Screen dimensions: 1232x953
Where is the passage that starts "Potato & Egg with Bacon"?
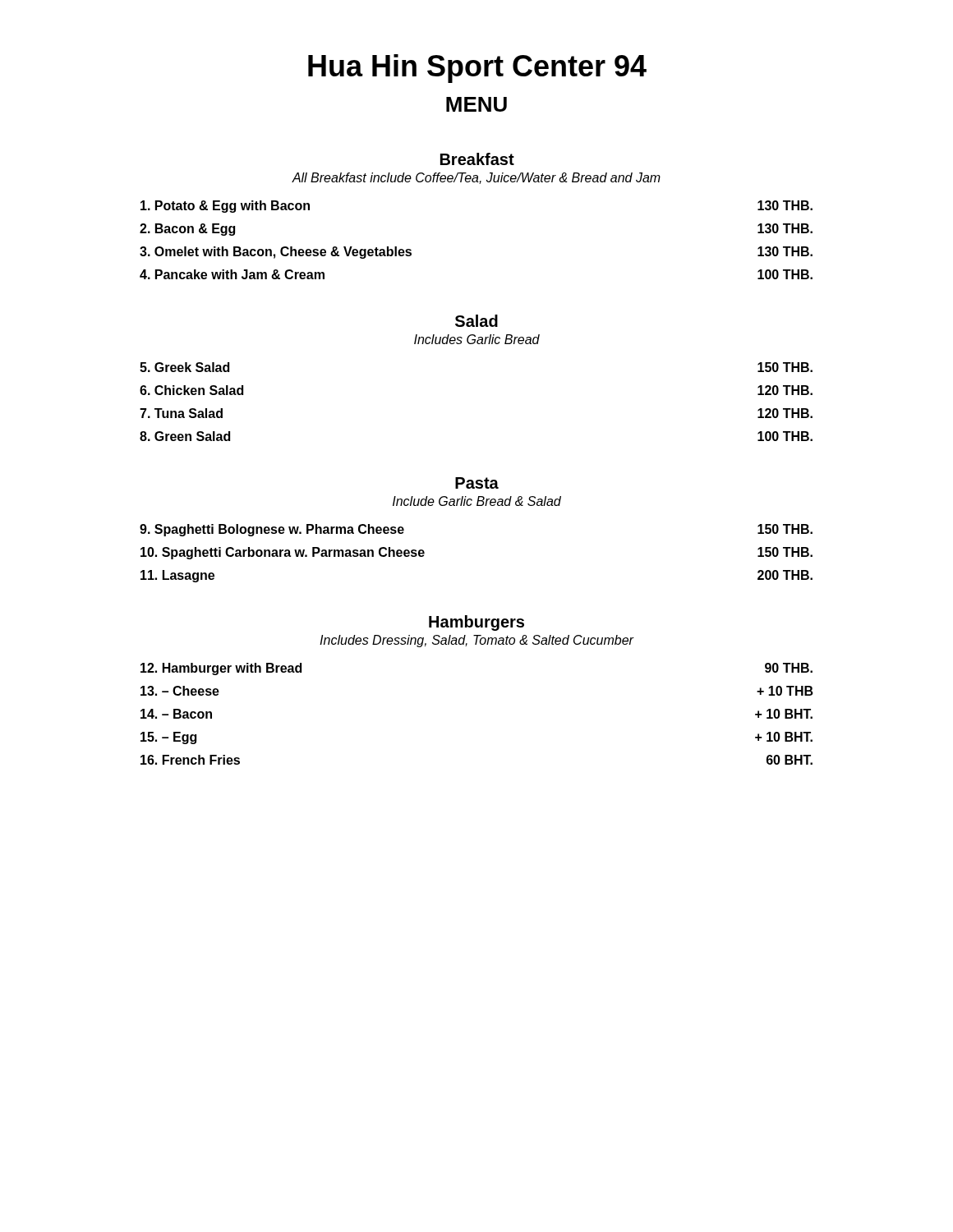click(223, 207)
